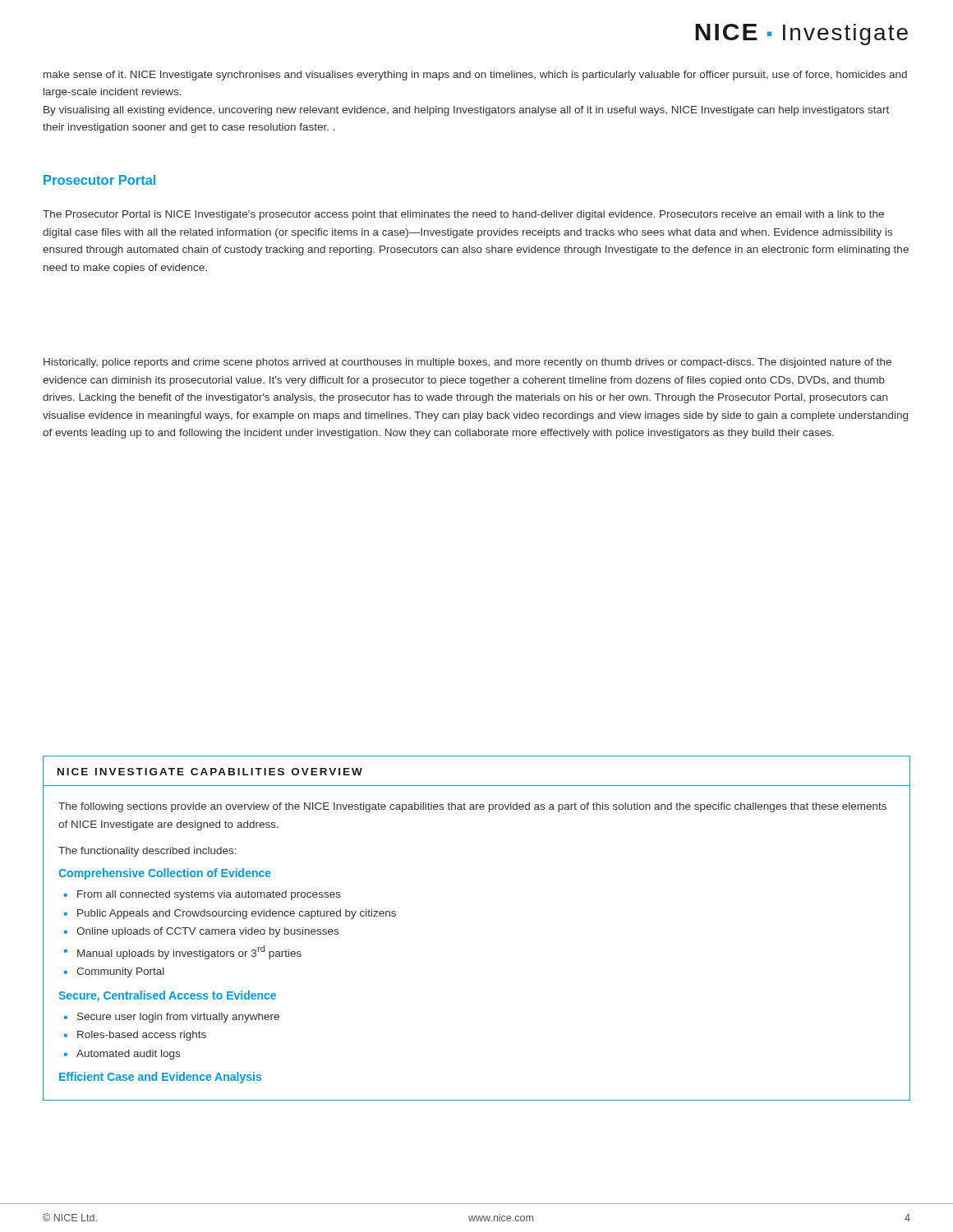Locate the list item that reads "Public Appeals and Crowdsourcing evidence captured by citizens"

click(x=236, y=913)
